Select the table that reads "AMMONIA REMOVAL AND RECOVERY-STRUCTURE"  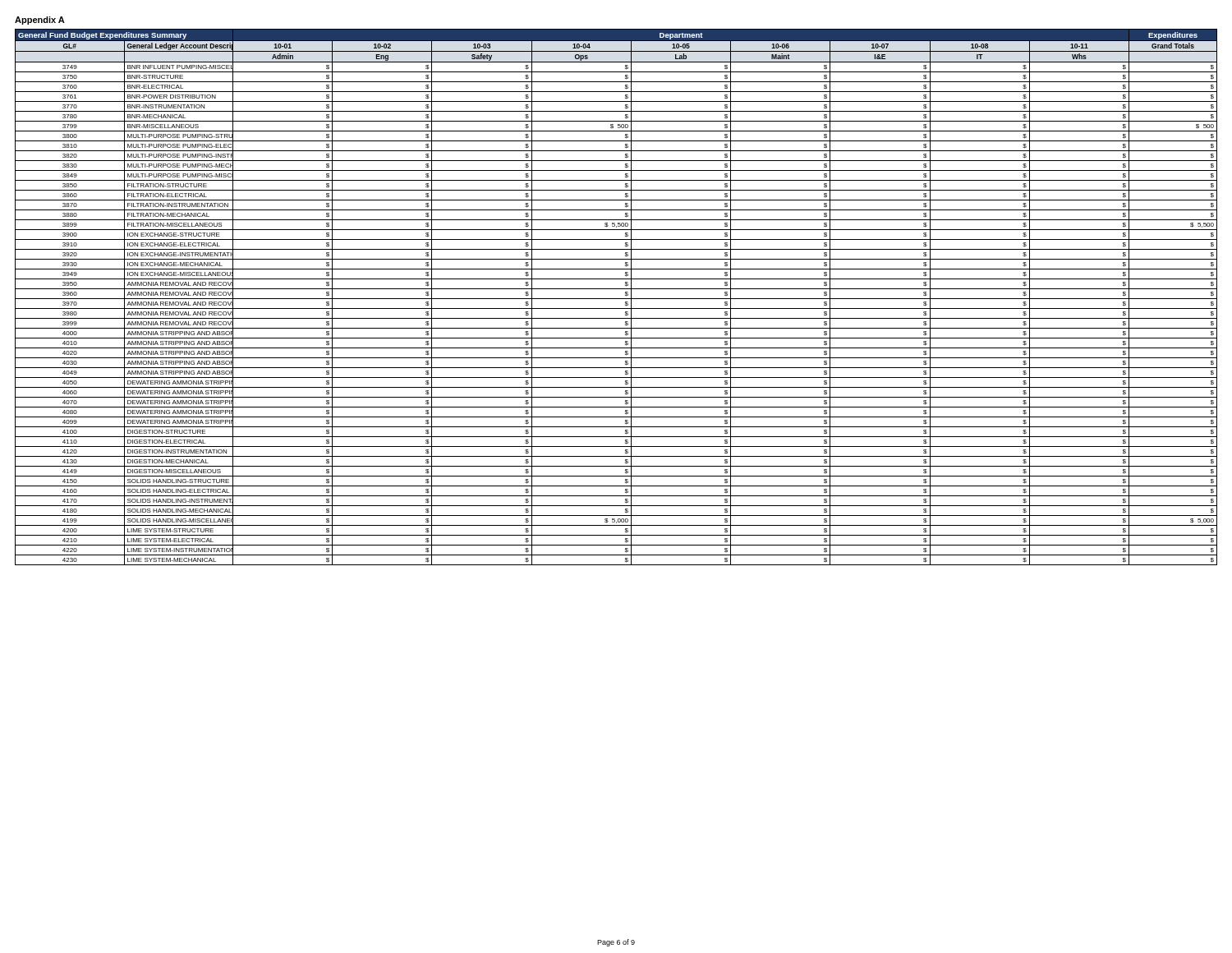(616, 297)
